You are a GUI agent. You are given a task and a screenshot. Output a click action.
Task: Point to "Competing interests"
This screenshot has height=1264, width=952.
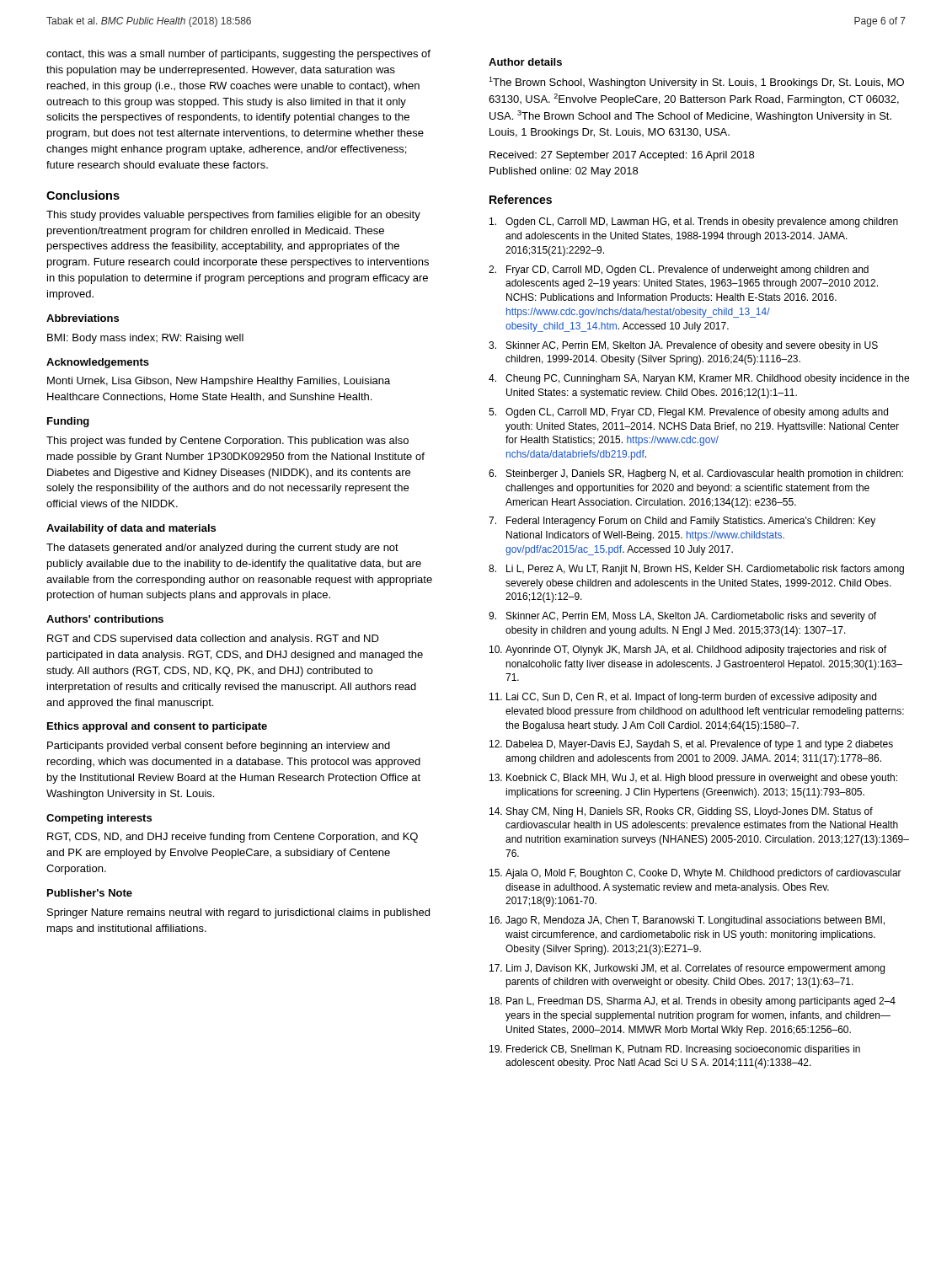99,819
